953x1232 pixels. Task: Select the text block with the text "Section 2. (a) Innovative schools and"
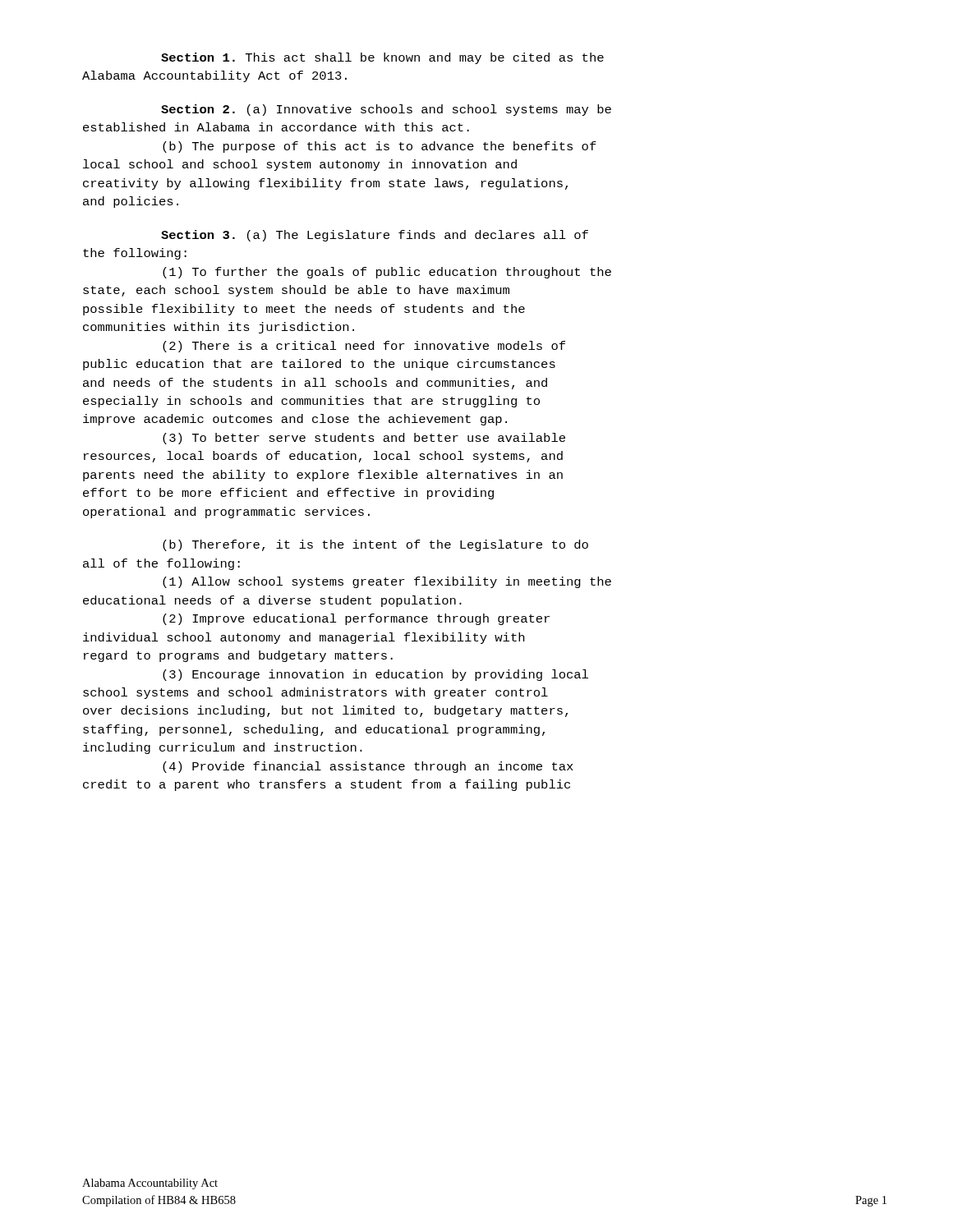(x=347, y=156)
